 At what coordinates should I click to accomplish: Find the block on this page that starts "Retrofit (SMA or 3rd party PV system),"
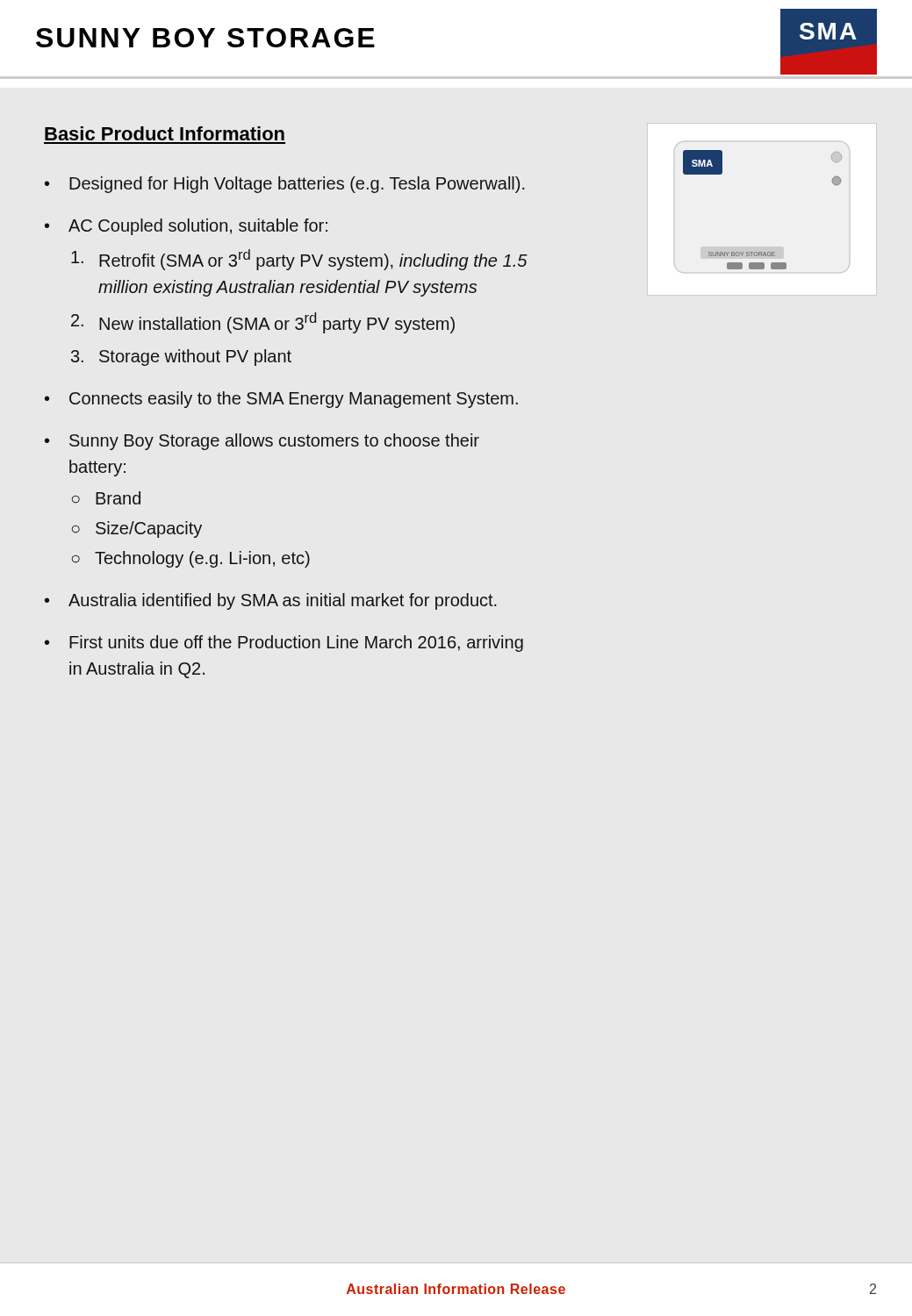(303, 272)
